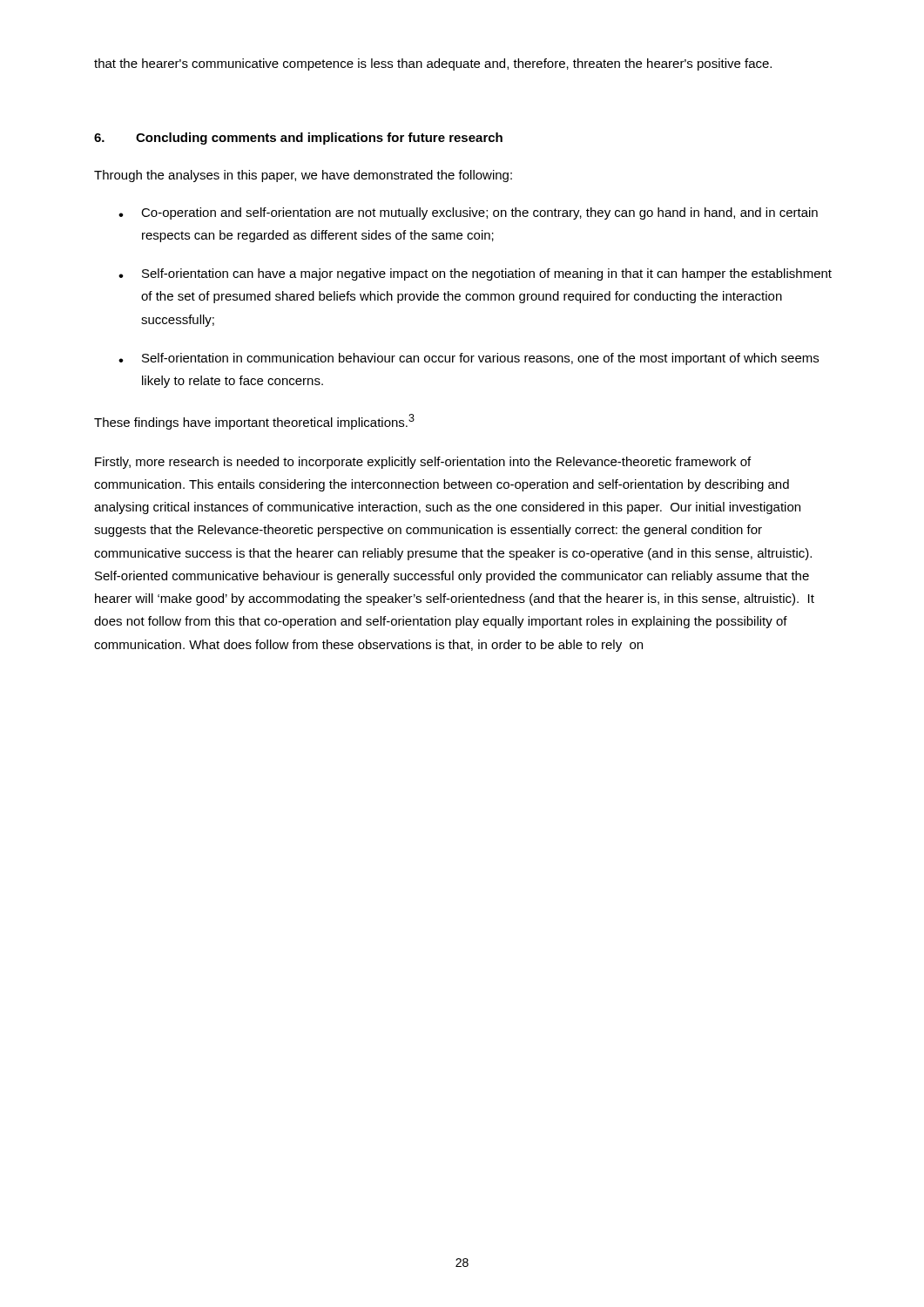924x1307 pixels.
Task: Select the section header with the text "6. Concluding comments and"
Action: (x=299, y=138)
